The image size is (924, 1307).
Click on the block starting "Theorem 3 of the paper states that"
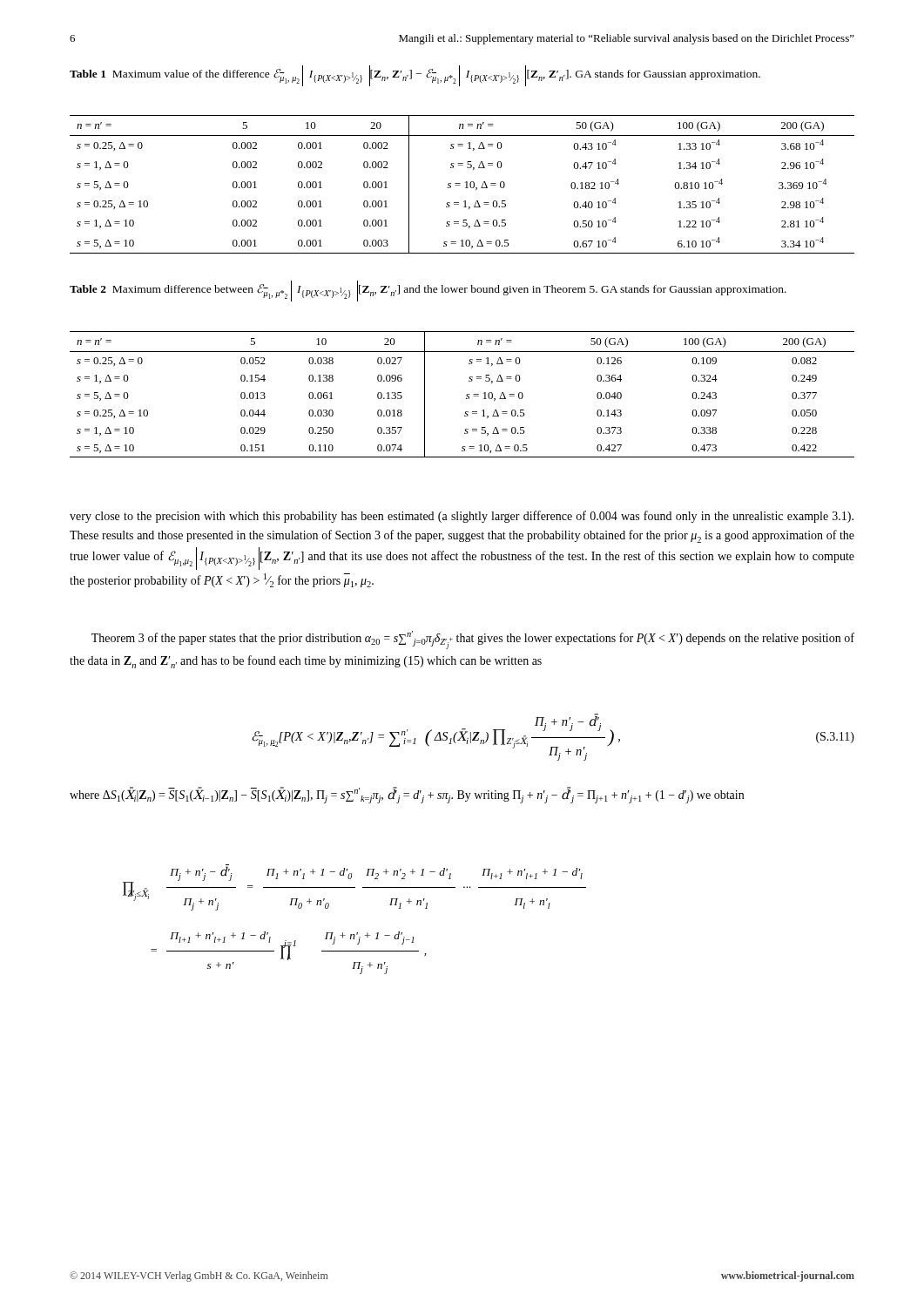point(462,649)
